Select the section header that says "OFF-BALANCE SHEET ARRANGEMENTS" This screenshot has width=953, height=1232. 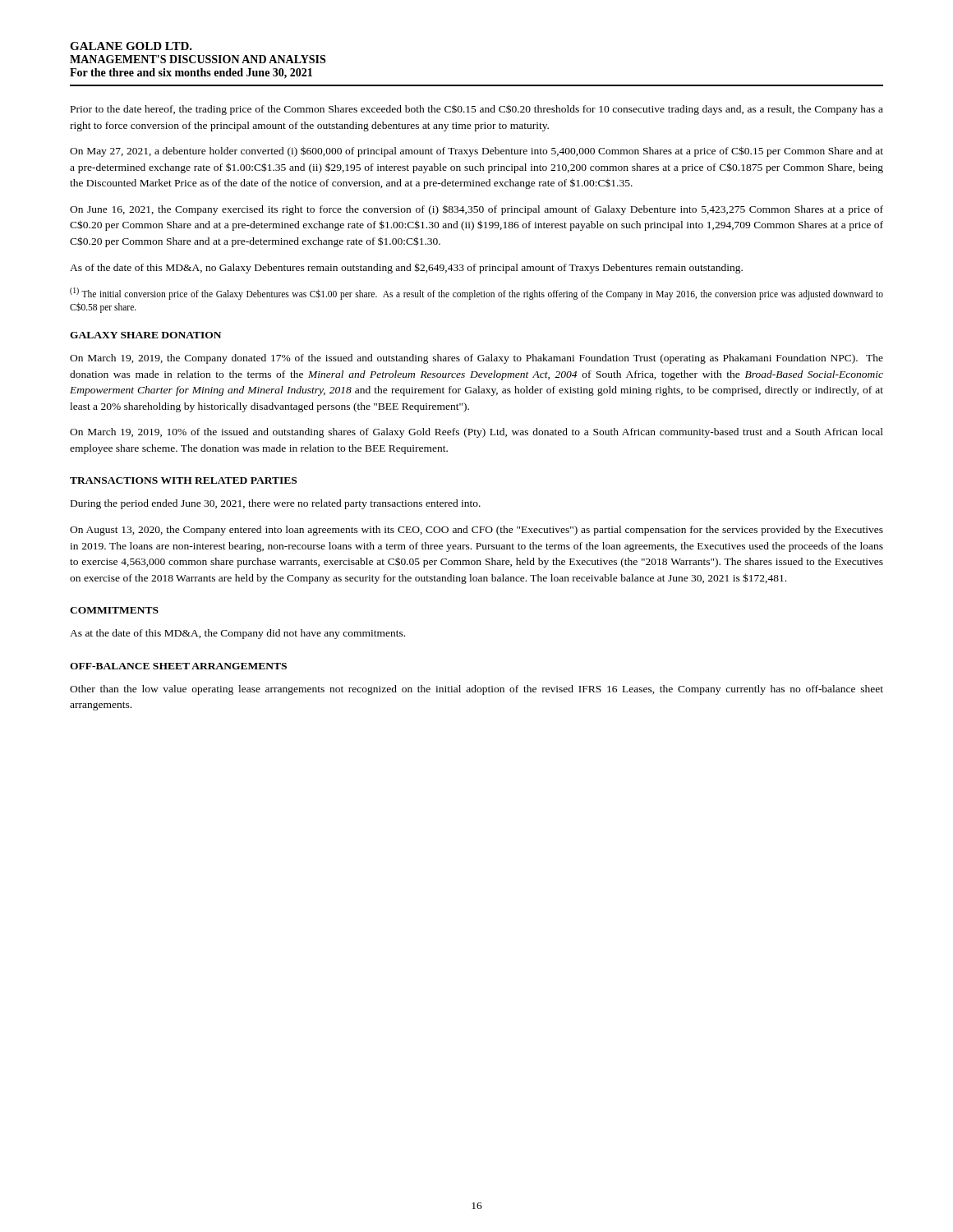click(178, 666)
